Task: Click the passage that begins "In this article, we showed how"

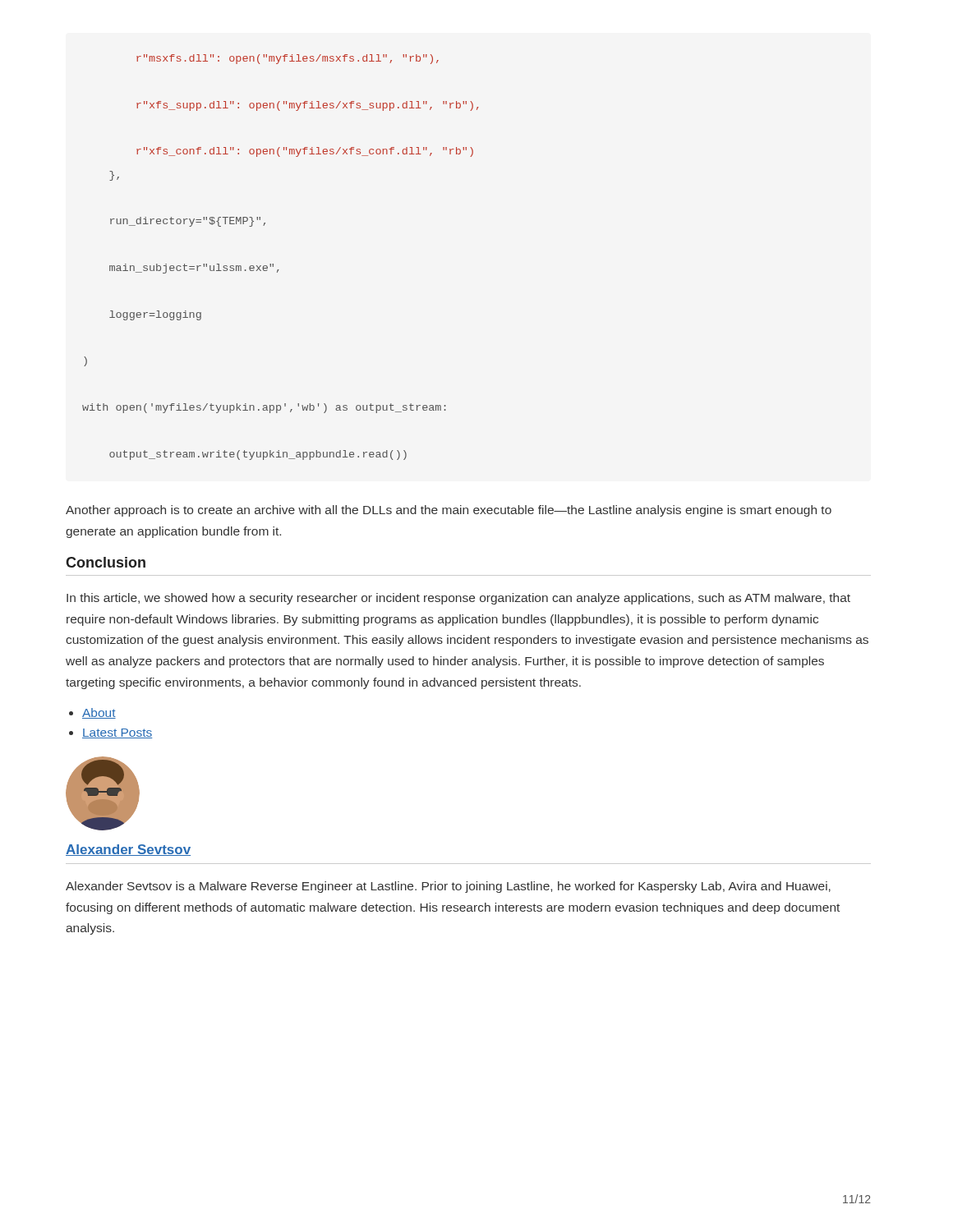Action: 467,640
